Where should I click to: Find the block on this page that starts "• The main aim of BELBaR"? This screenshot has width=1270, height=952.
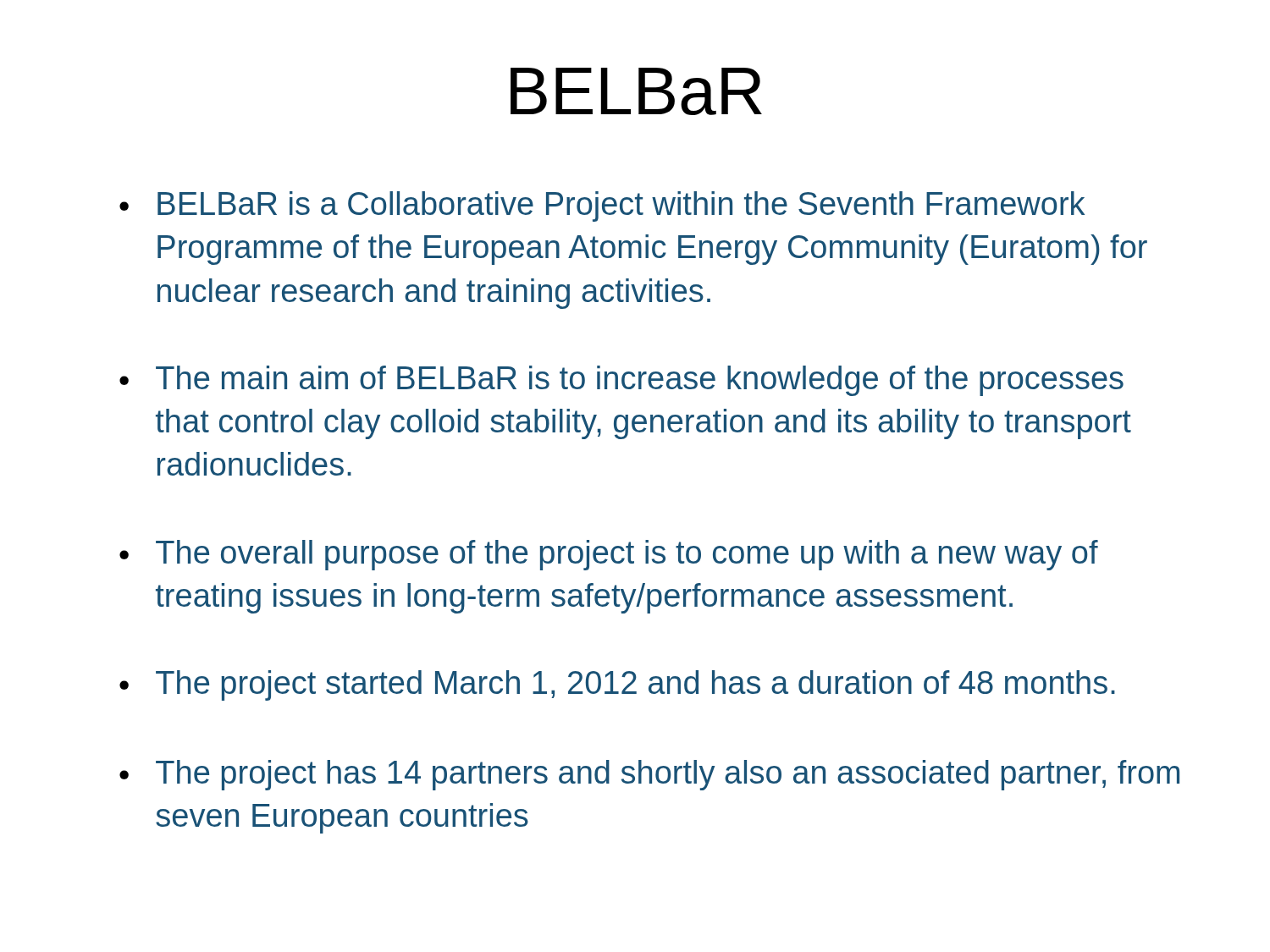point(652,422)
